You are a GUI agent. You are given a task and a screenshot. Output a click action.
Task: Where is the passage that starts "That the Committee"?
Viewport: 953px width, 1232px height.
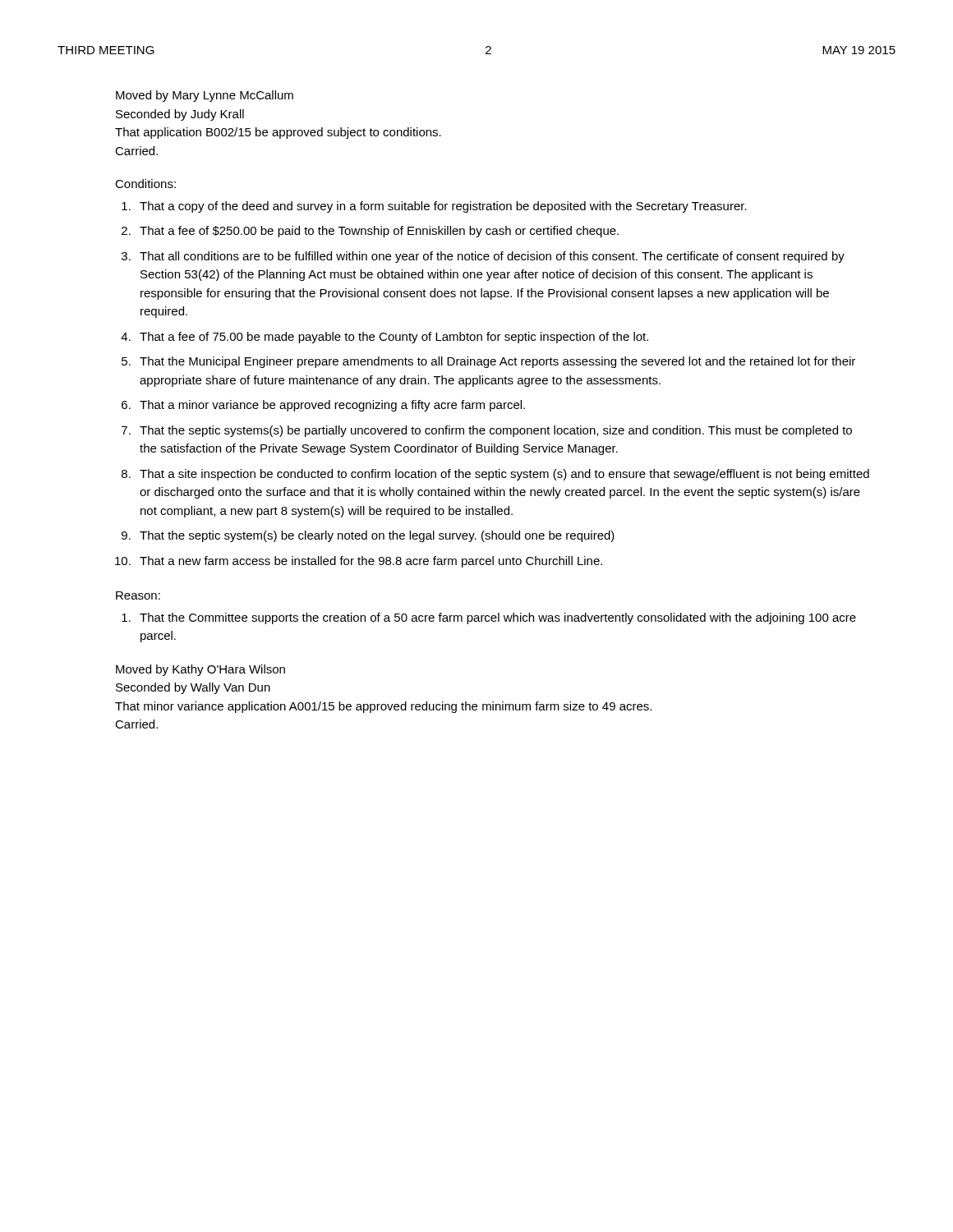tap(498, 626)
